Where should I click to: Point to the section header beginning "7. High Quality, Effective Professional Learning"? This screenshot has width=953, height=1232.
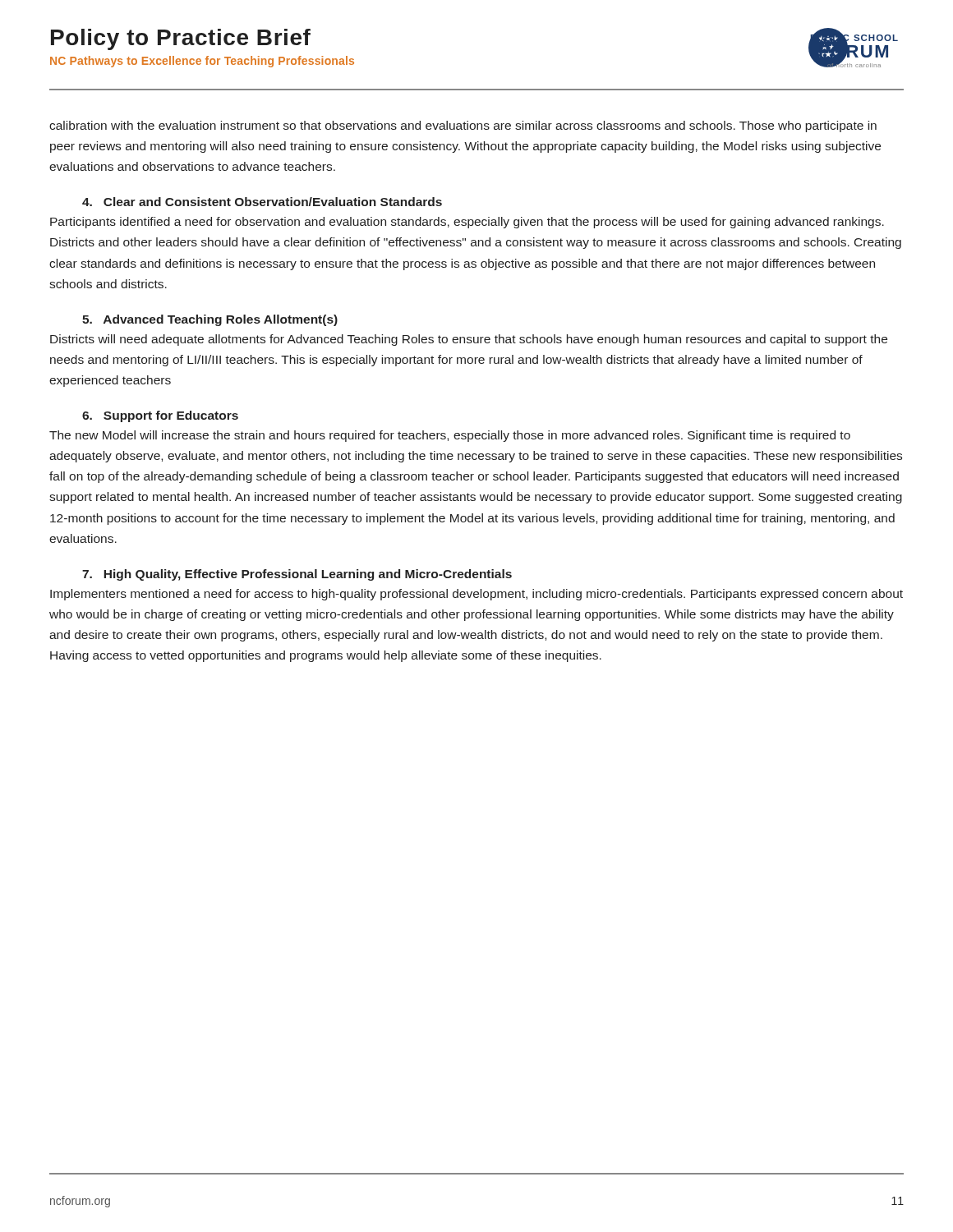[x=297, y=573]
